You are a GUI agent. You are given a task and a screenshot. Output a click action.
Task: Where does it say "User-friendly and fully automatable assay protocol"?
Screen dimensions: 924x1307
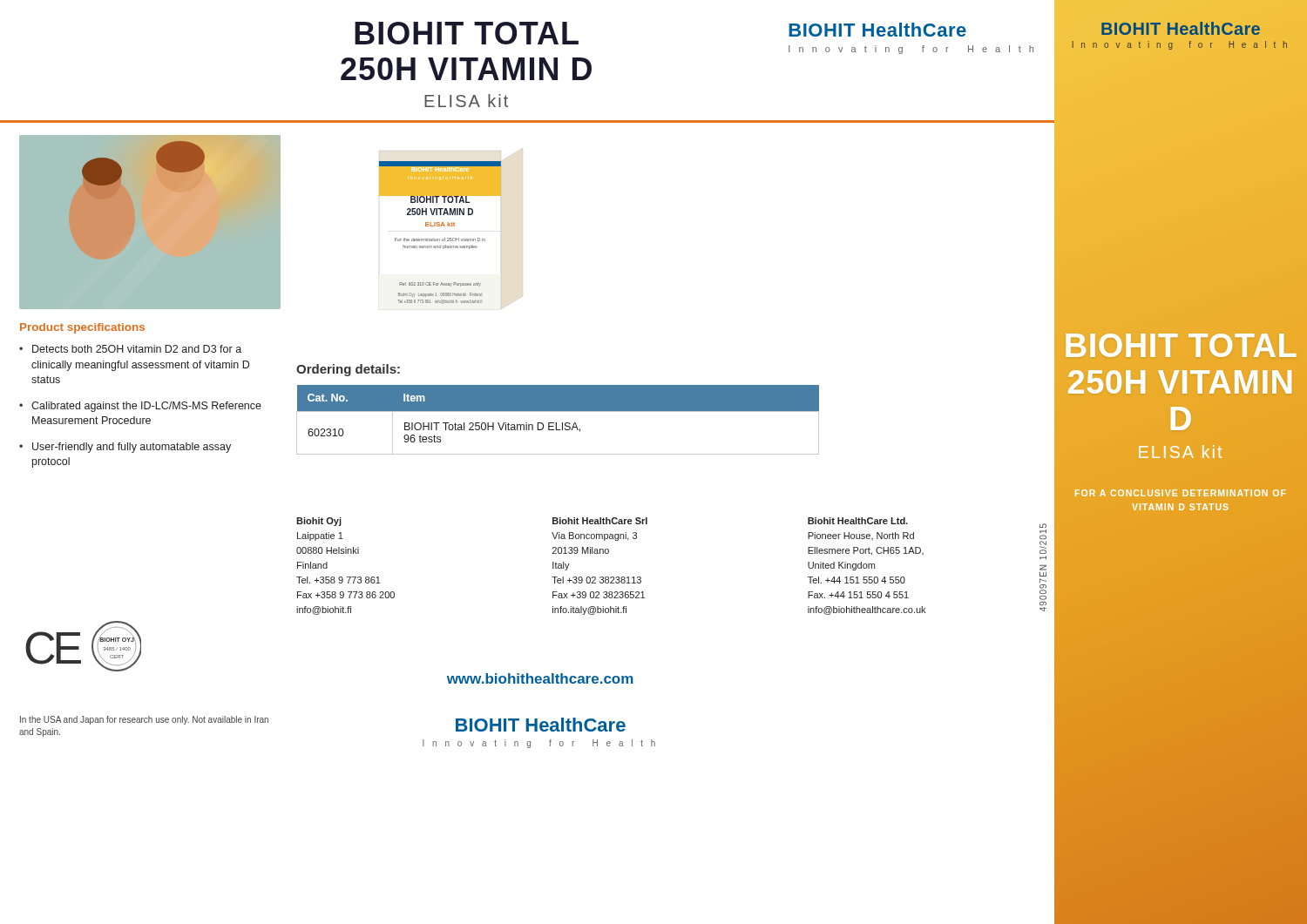click(x=131, y=454)
